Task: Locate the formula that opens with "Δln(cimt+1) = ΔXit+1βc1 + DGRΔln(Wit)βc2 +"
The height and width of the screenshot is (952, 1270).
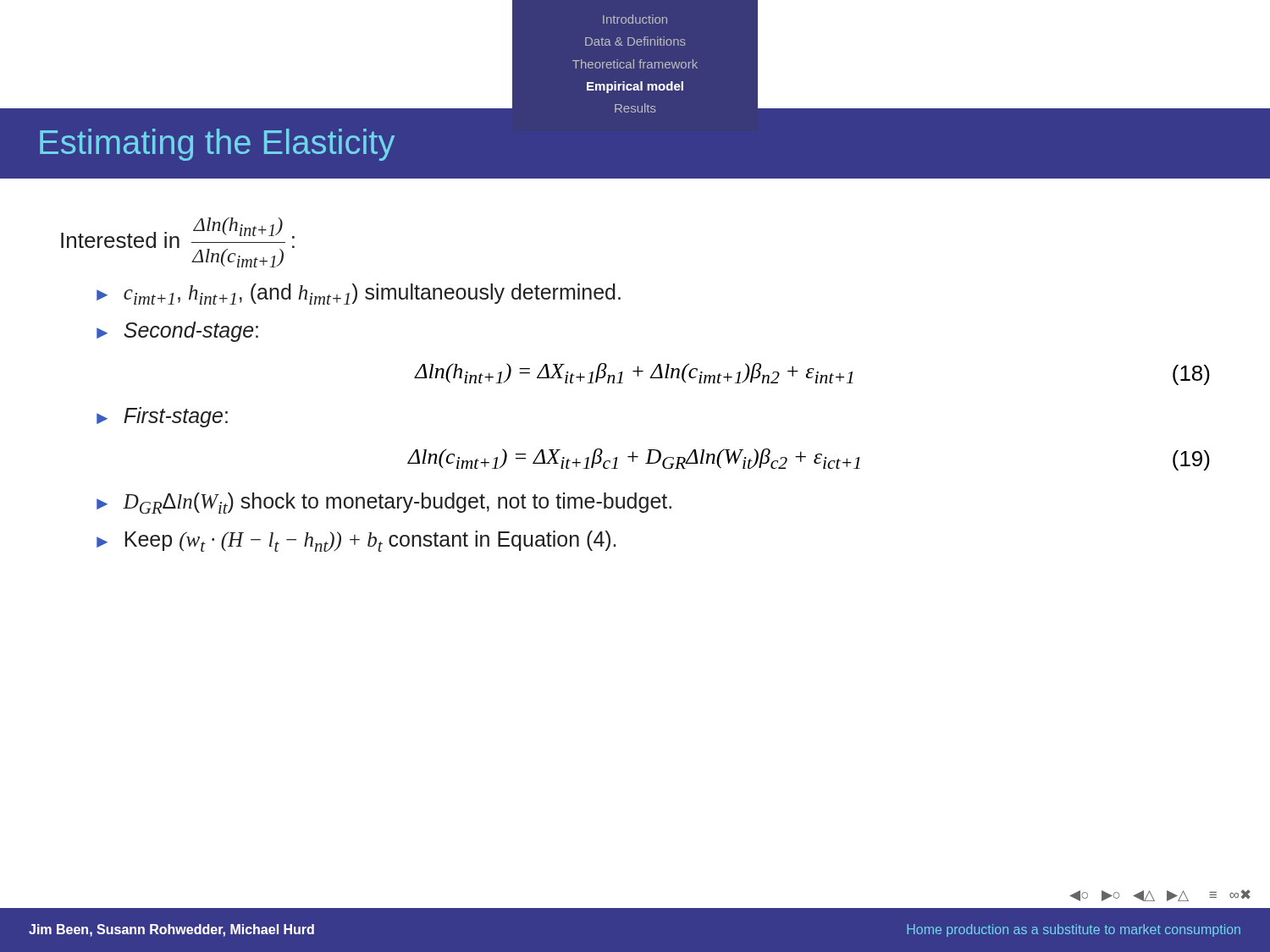Action: click(x=809, y=459)
